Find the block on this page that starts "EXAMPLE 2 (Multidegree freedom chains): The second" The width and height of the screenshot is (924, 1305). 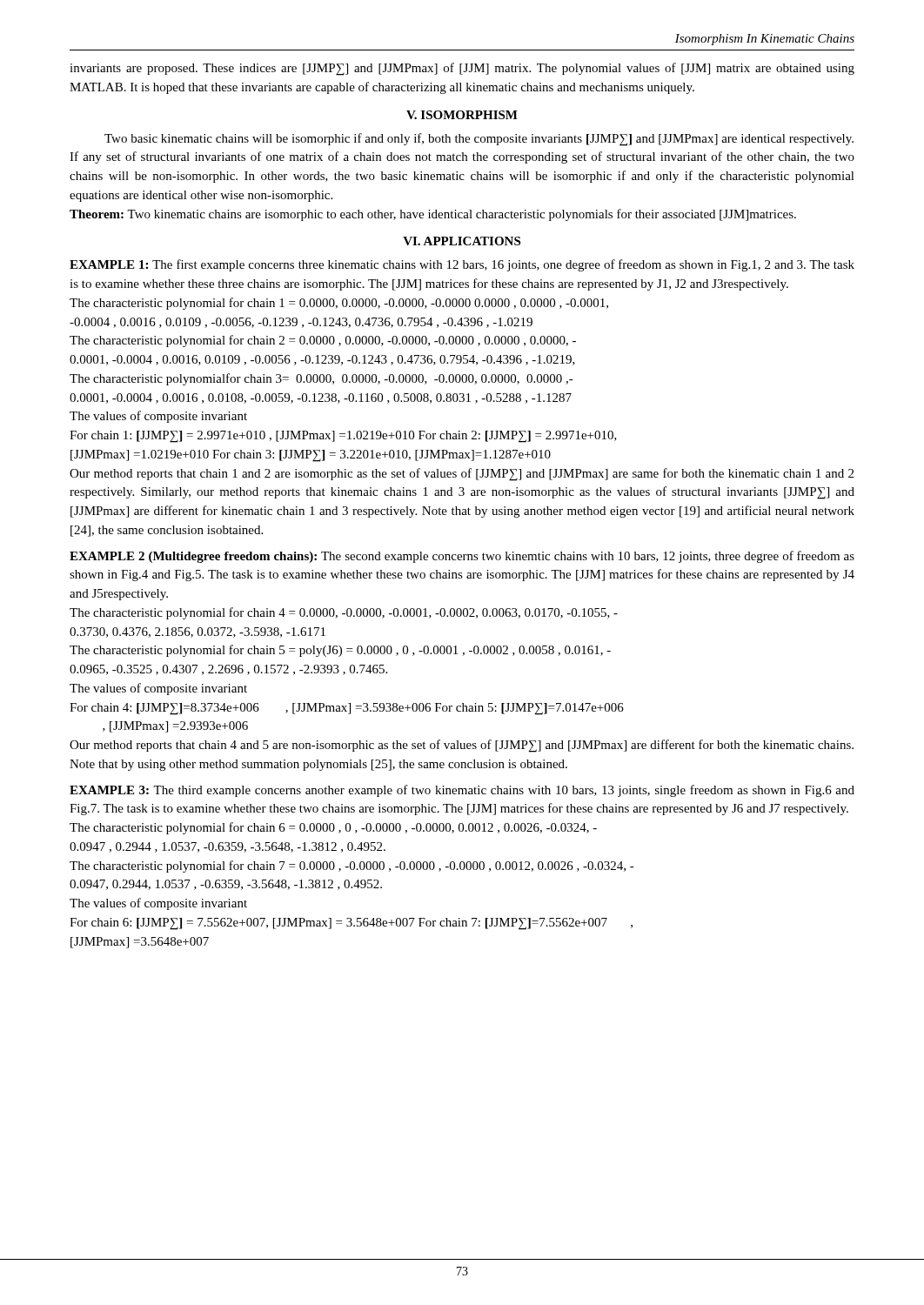coord(462,660)
